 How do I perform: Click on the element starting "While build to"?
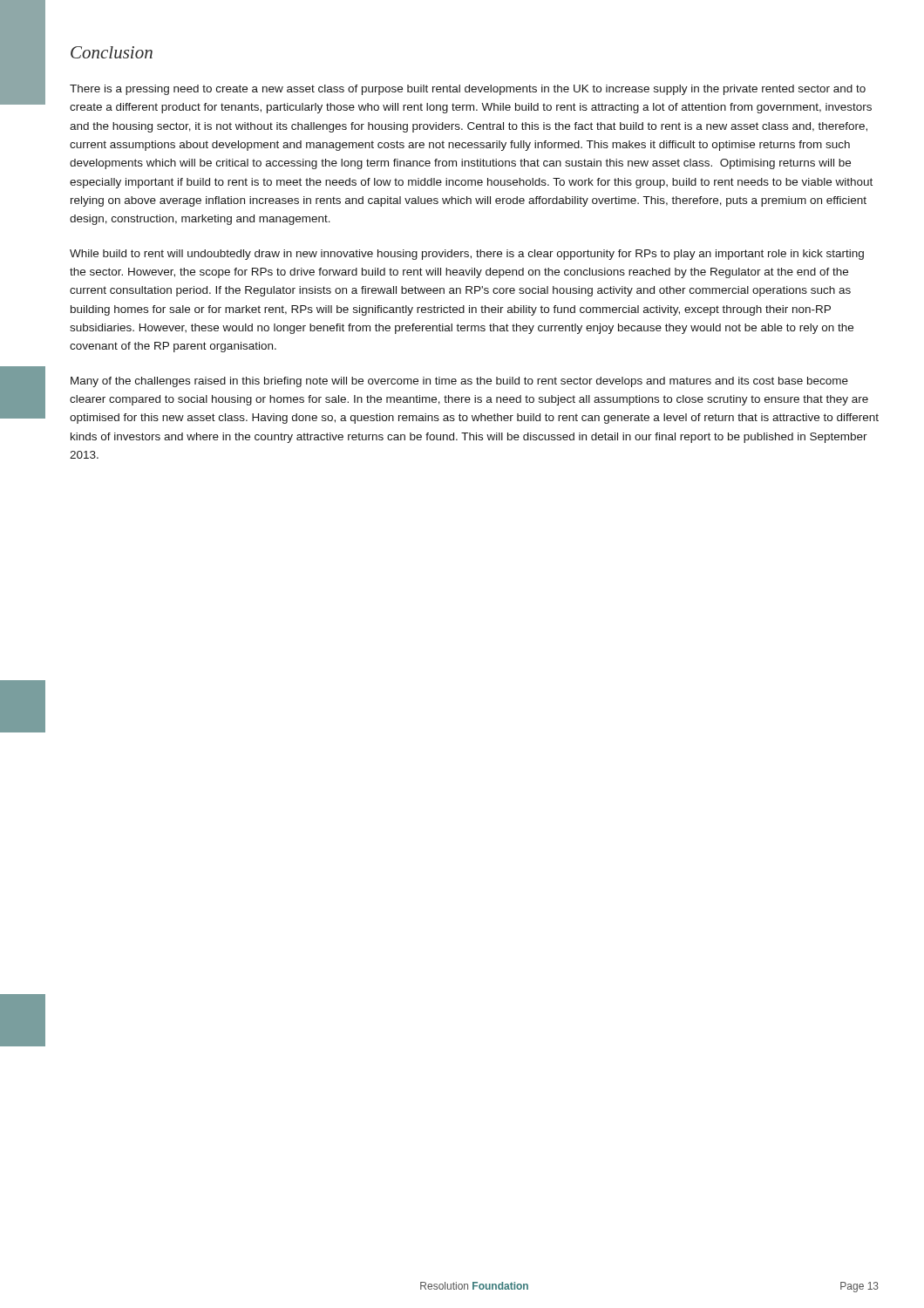point(467,299)
